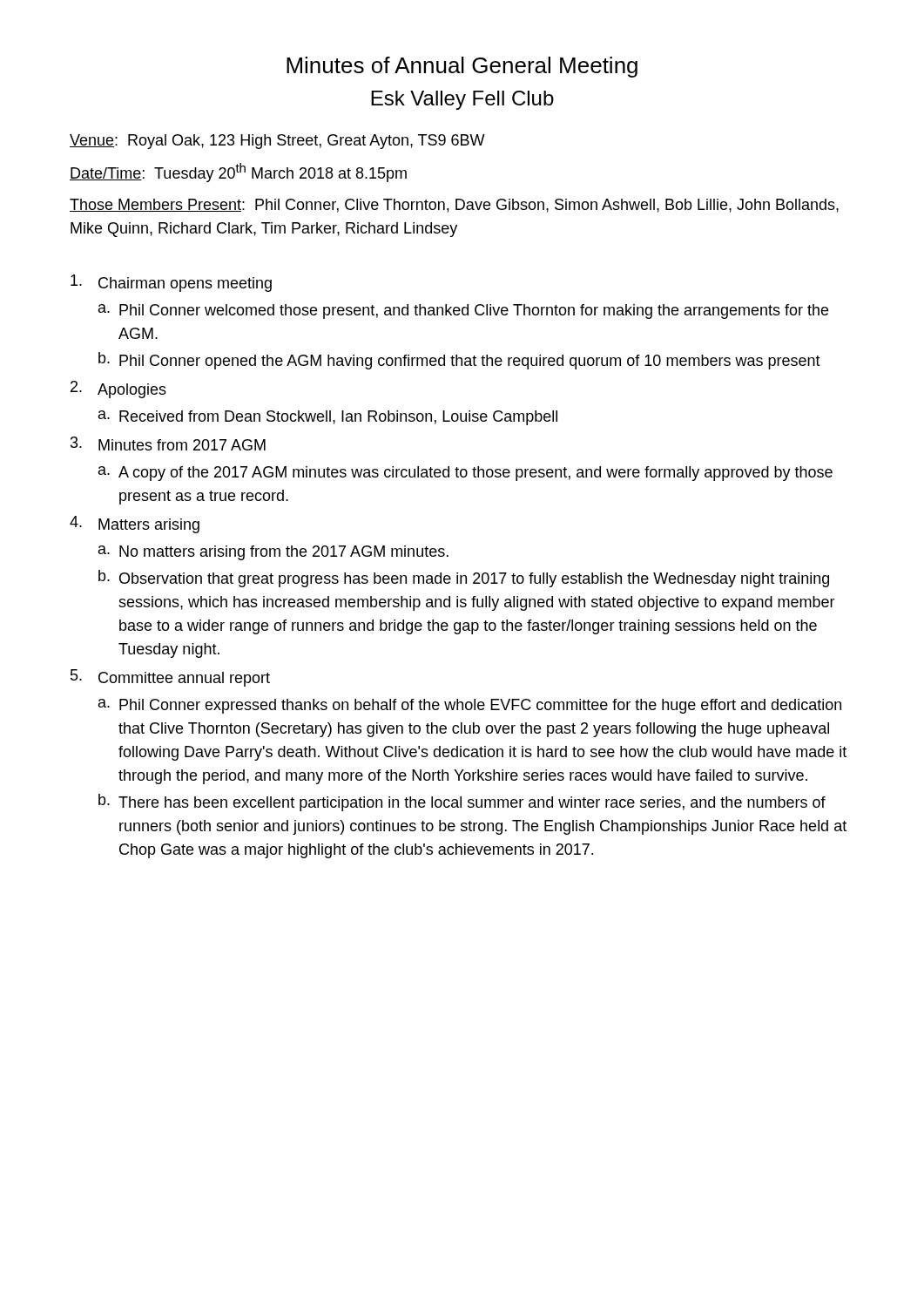
Task: Select the text block starting "Those Members Present:"
Action: 455,217
